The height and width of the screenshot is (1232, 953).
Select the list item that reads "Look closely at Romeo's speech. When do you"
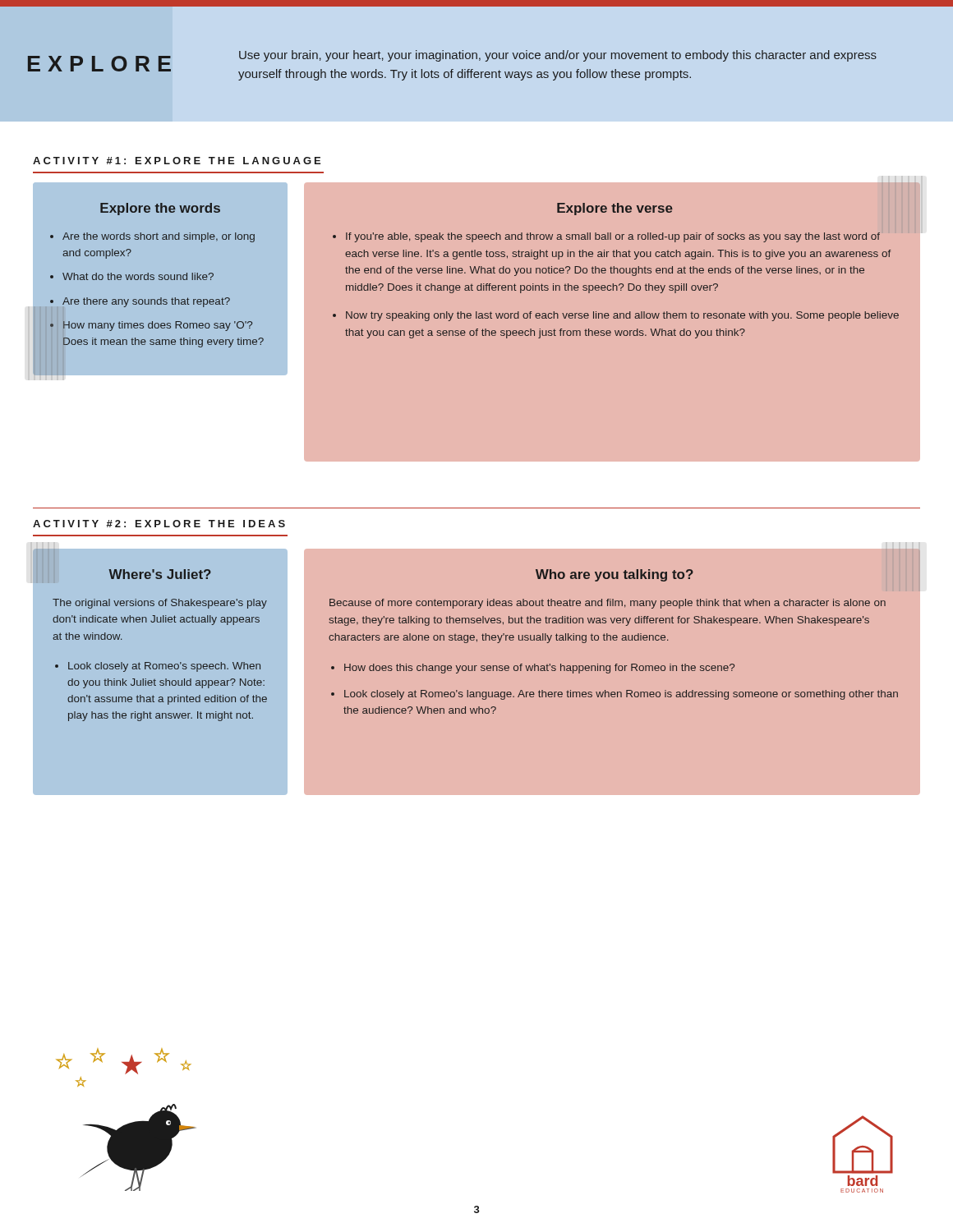[167, 690]
